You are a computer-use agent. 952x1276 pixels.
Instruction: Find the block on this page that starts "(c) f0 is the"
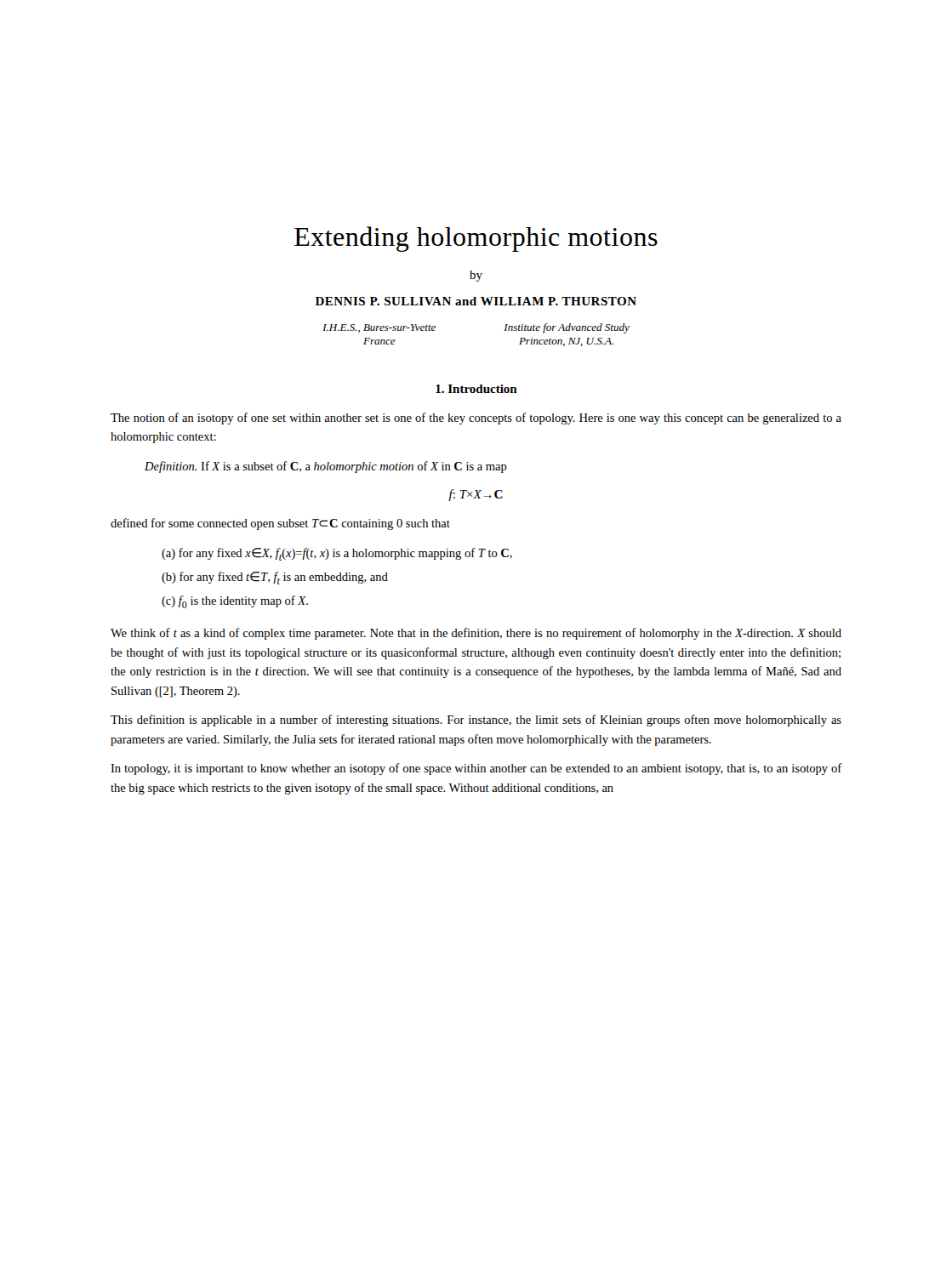235,602
